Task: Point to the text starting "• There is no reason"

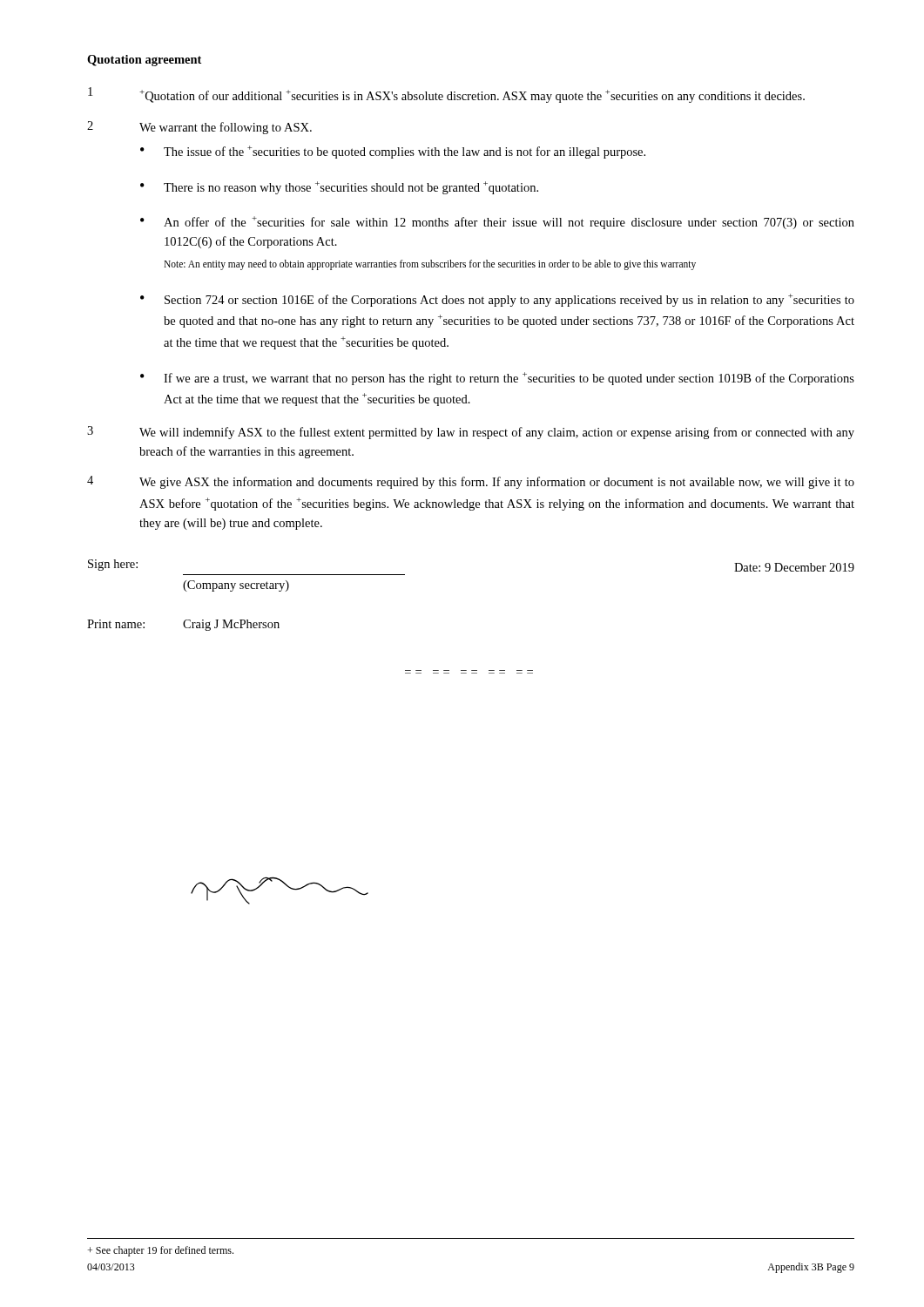Action: pyautogui.click(x=497, y=187)
